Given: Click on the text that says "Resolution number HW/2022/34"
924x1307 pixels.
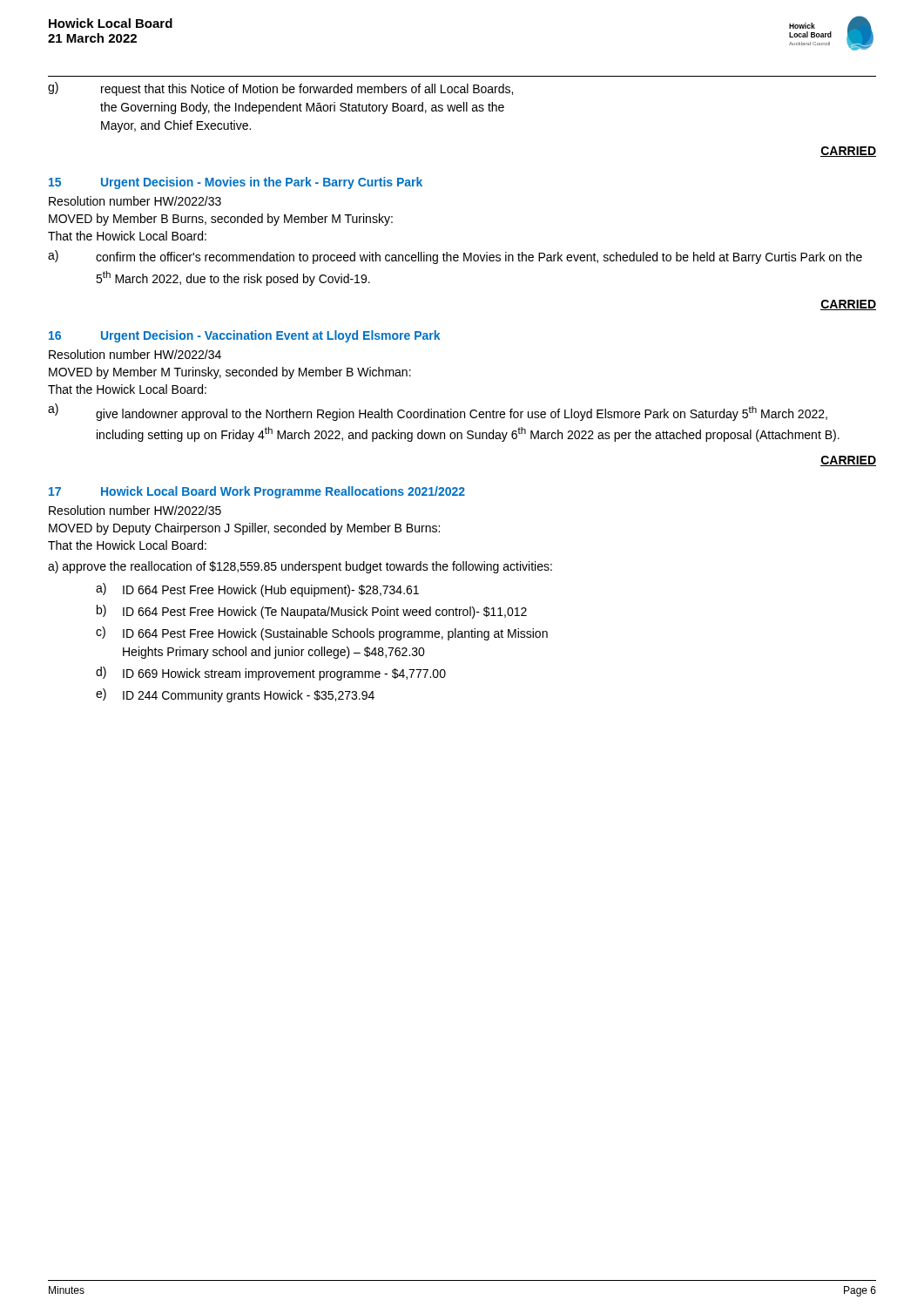Looking at the screenshot, I should coord(135,354).
